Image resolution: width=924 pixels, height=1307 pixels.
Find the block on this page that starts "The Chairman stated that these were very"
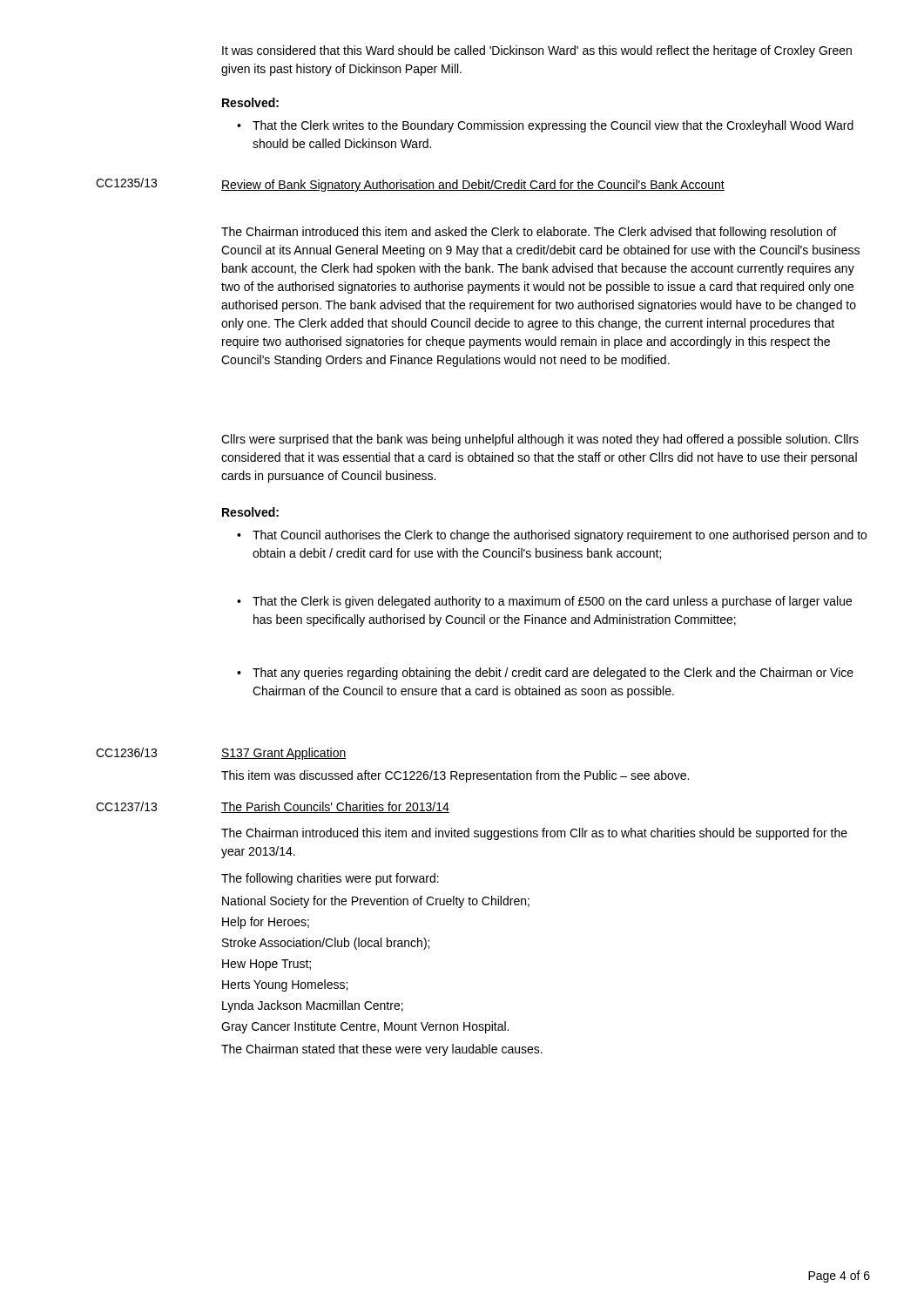point(382,1049)
